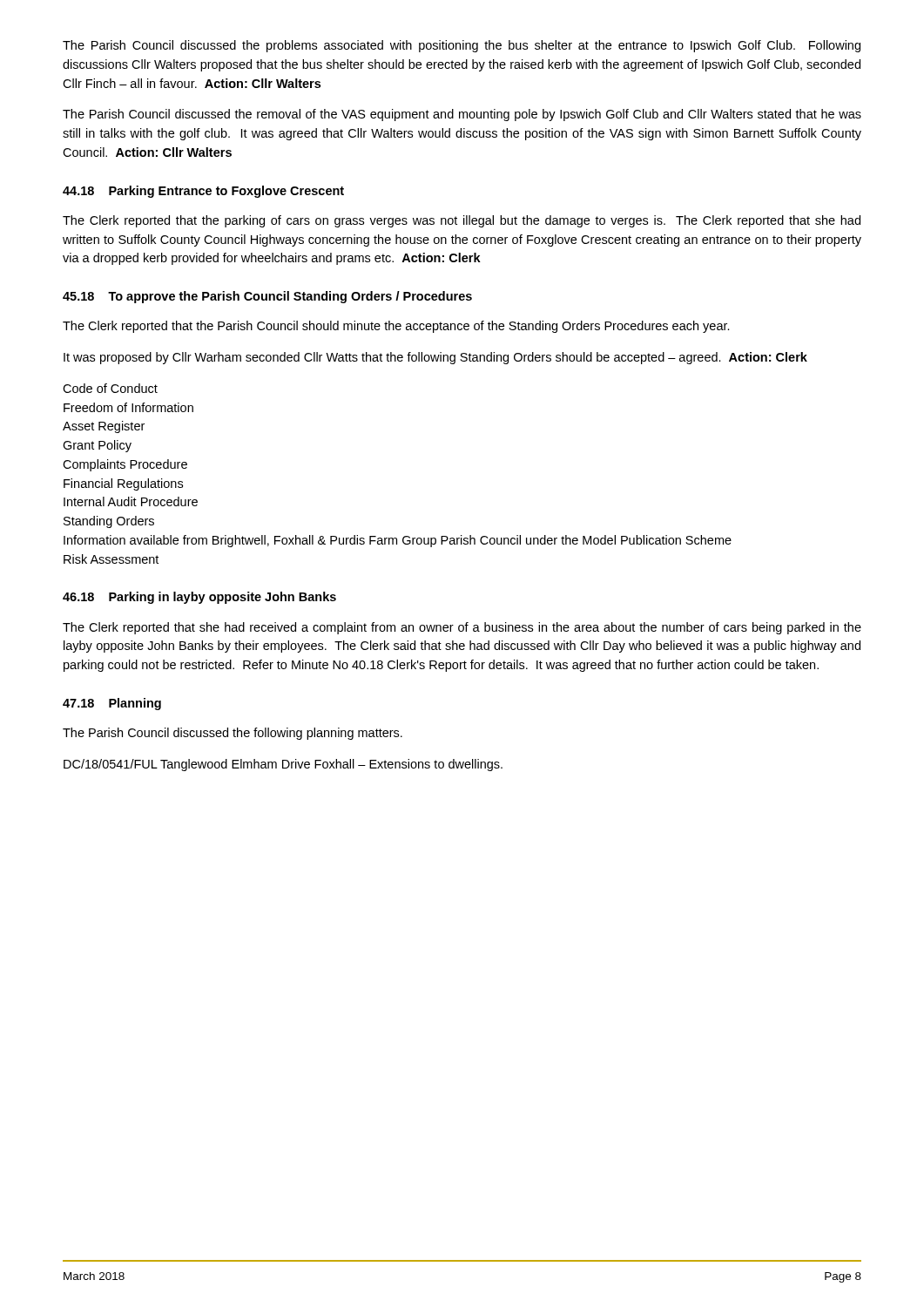The width and height of the screenshot is (924, 1307).
Task: Point to the text block starting "DC/18/0541/FUL Tanglewood Elmham Drive Foxhall – Extensions to"
Action: (x=283, y=764)
